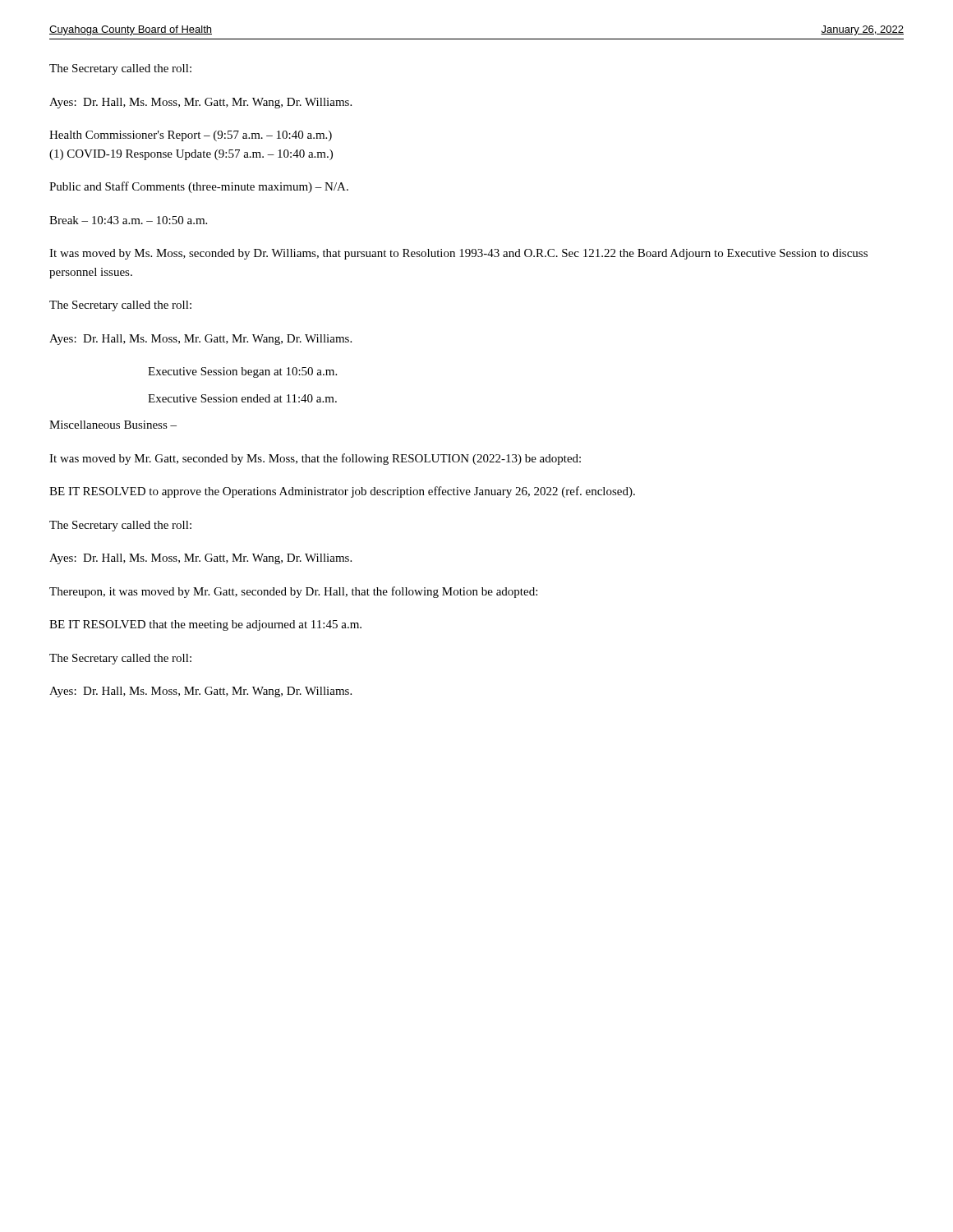This screenshot has height=1232, width=953.
Task: Find the block starting "Executive Session began at 10:50"
Action: point(243,371)
